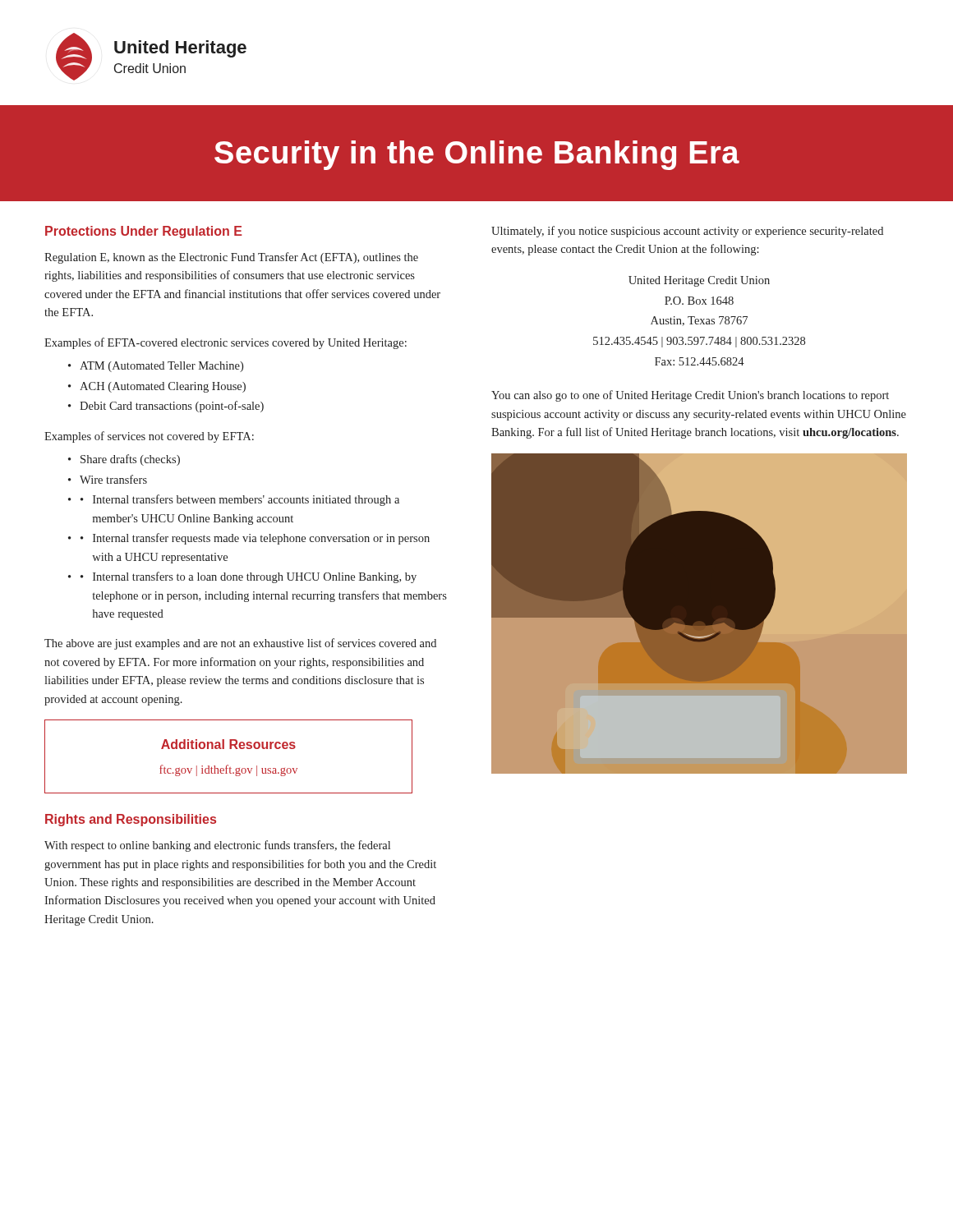Locate the block starting "You can also go to one of"

tap(699, 414)
